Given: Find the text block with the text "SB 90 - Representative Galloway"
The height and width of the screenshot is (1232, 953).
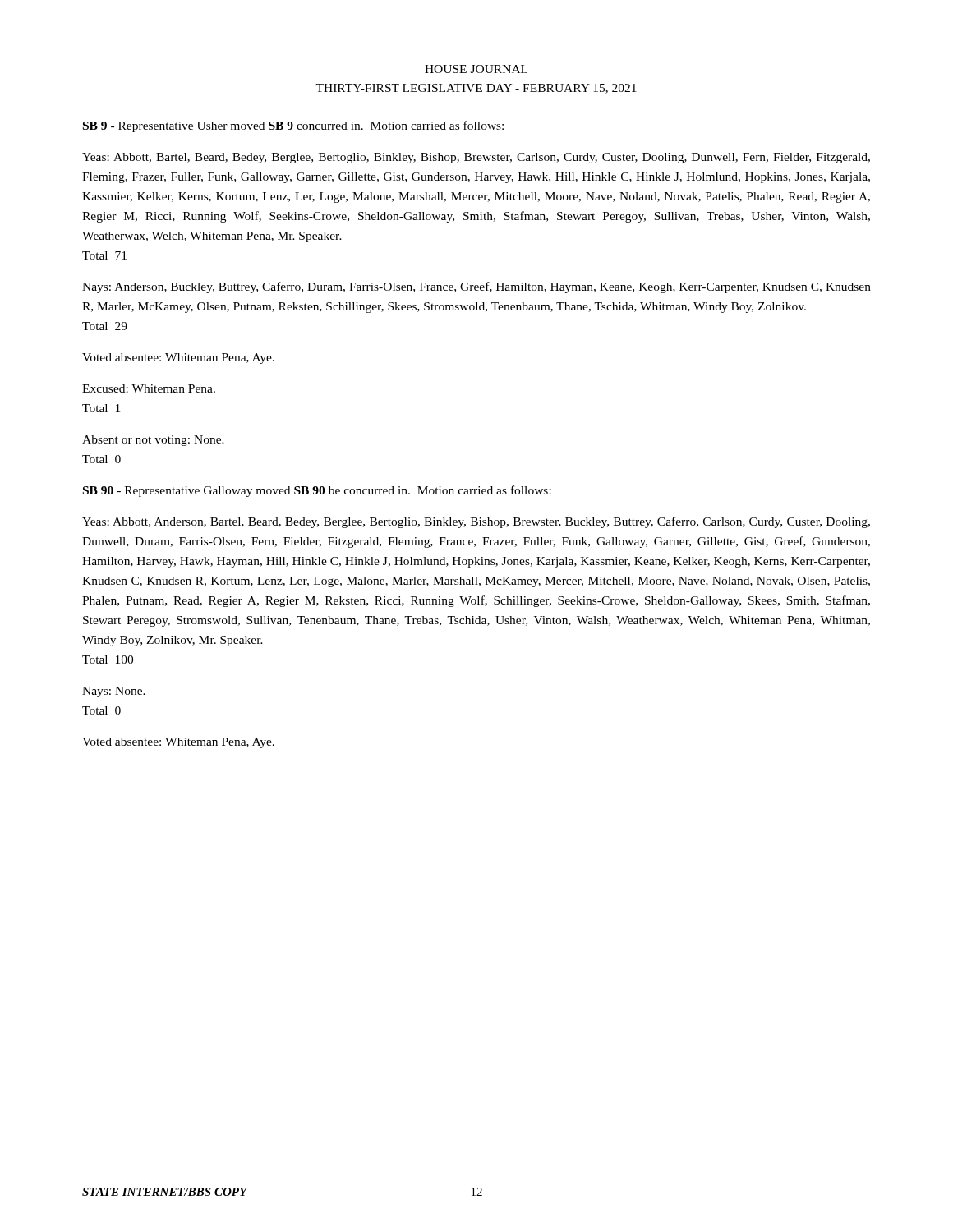Looking at the screenshot, I should (x=476, y=490).
